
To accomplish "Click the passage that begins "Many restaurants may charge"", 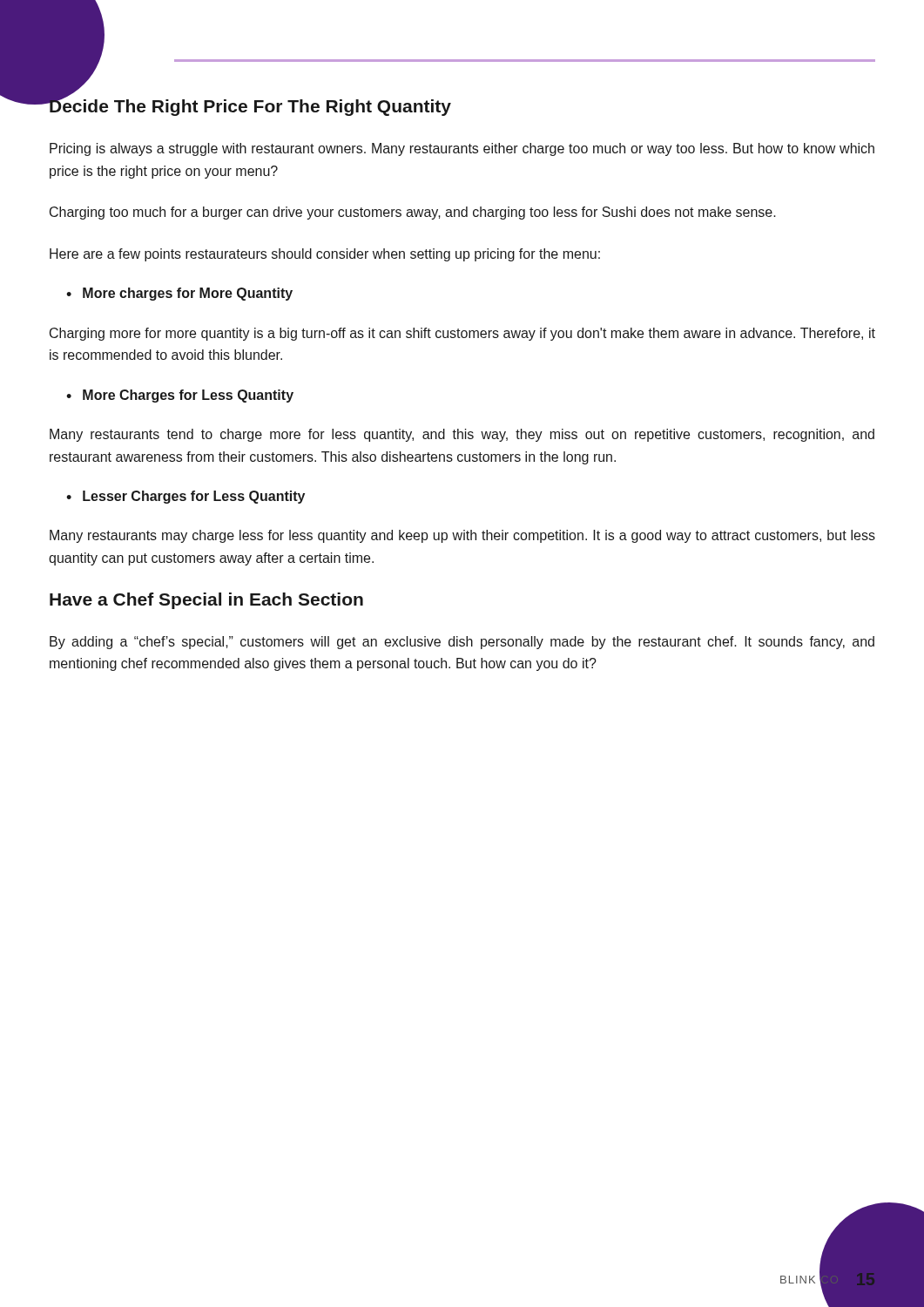I will pos(462,547).
